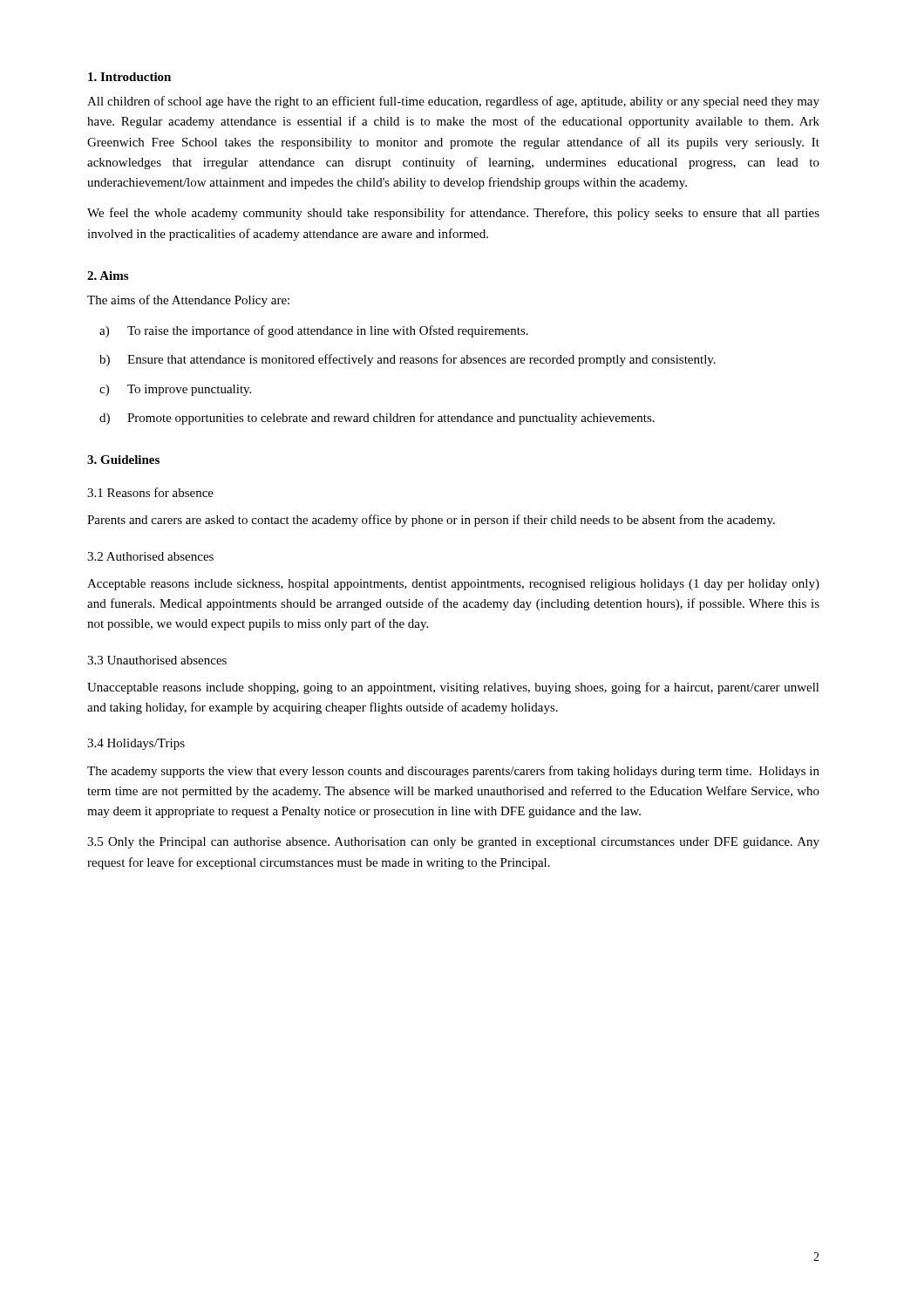Find the region starting "2 Authorised absences"
This screenshot has height=1308, width=924.
[150, 556]
